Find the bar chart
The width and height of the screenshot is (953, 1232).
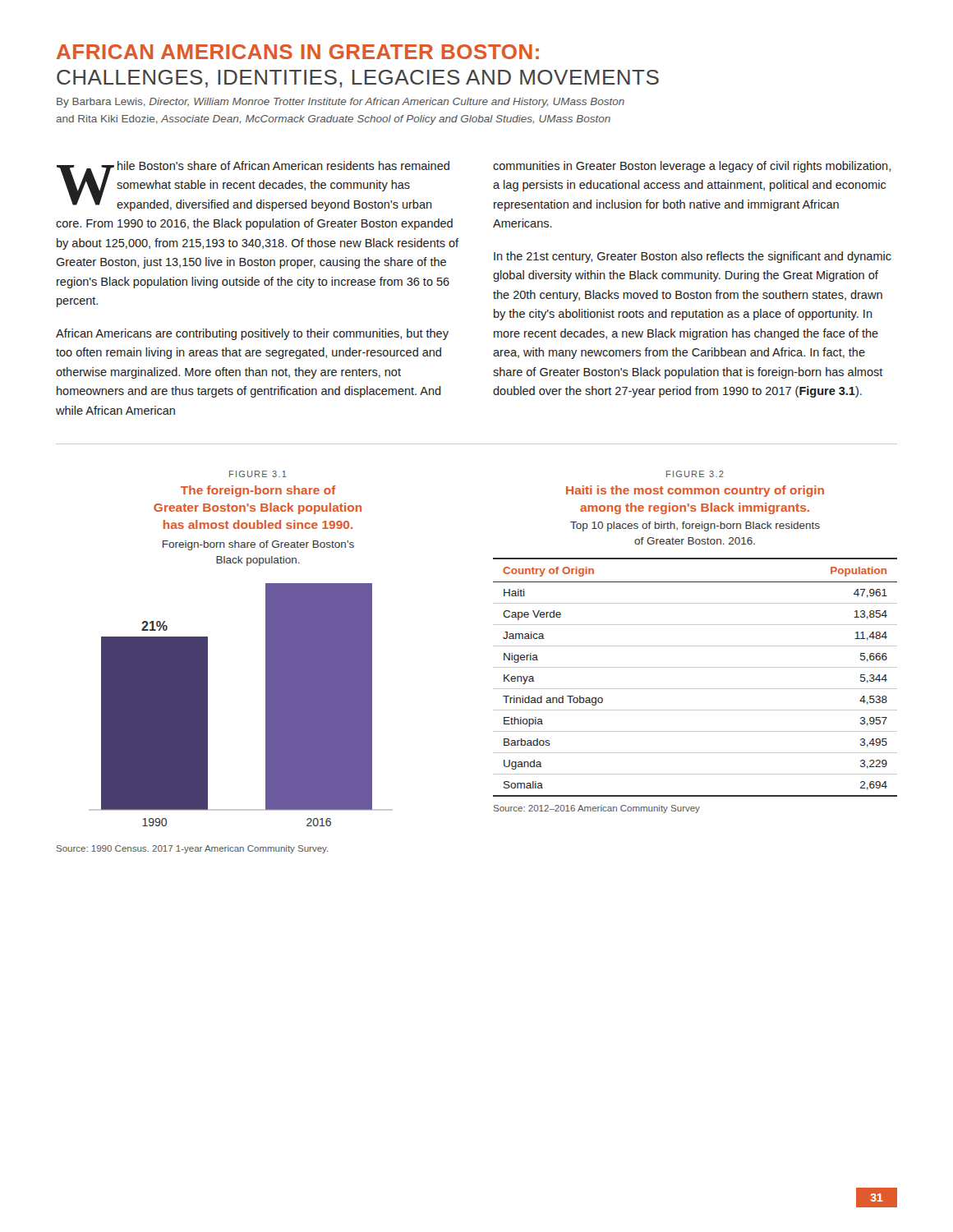(258, 708)
